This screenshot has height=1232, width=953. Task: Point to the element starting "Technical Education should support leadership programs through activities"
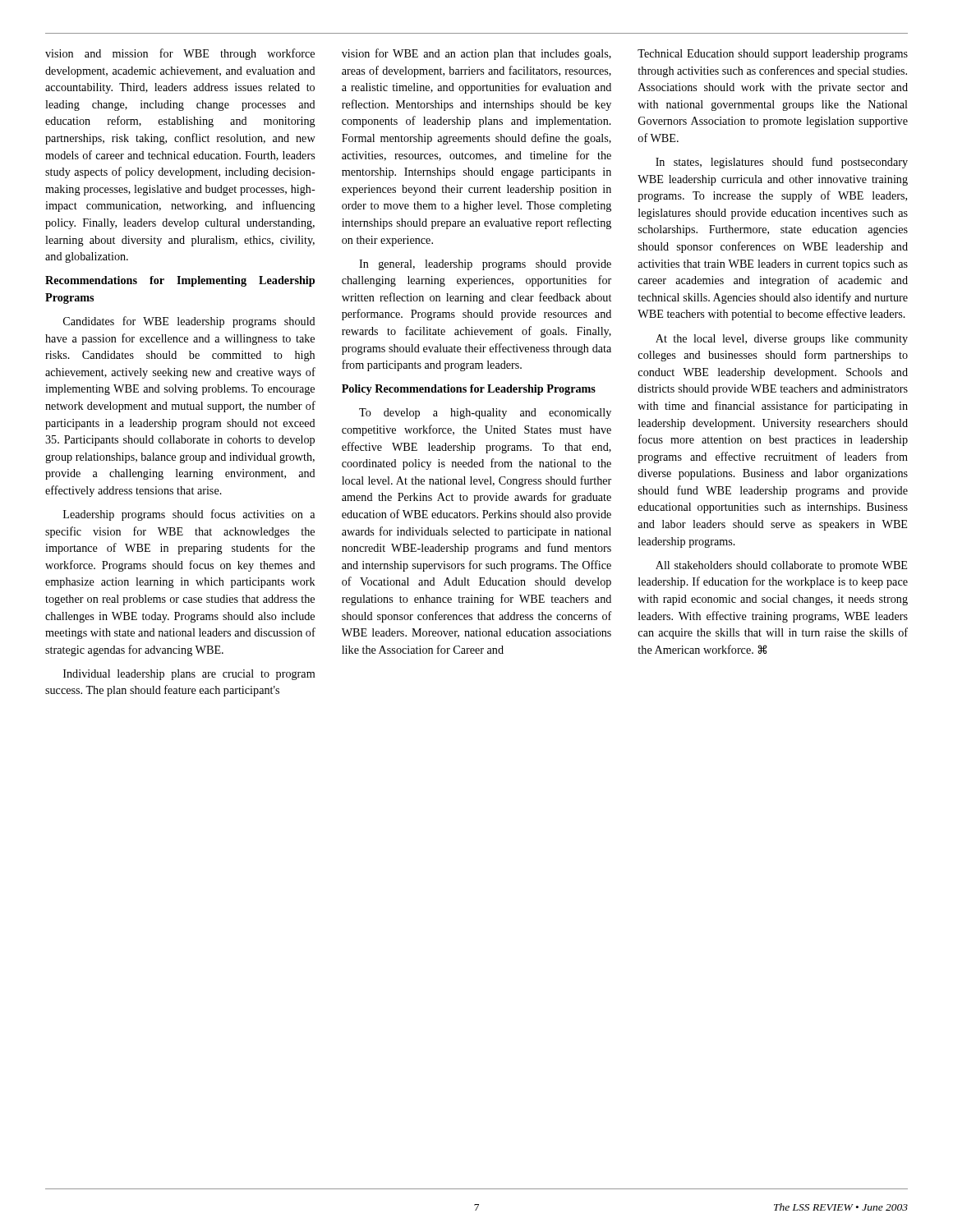click(773, 352)
